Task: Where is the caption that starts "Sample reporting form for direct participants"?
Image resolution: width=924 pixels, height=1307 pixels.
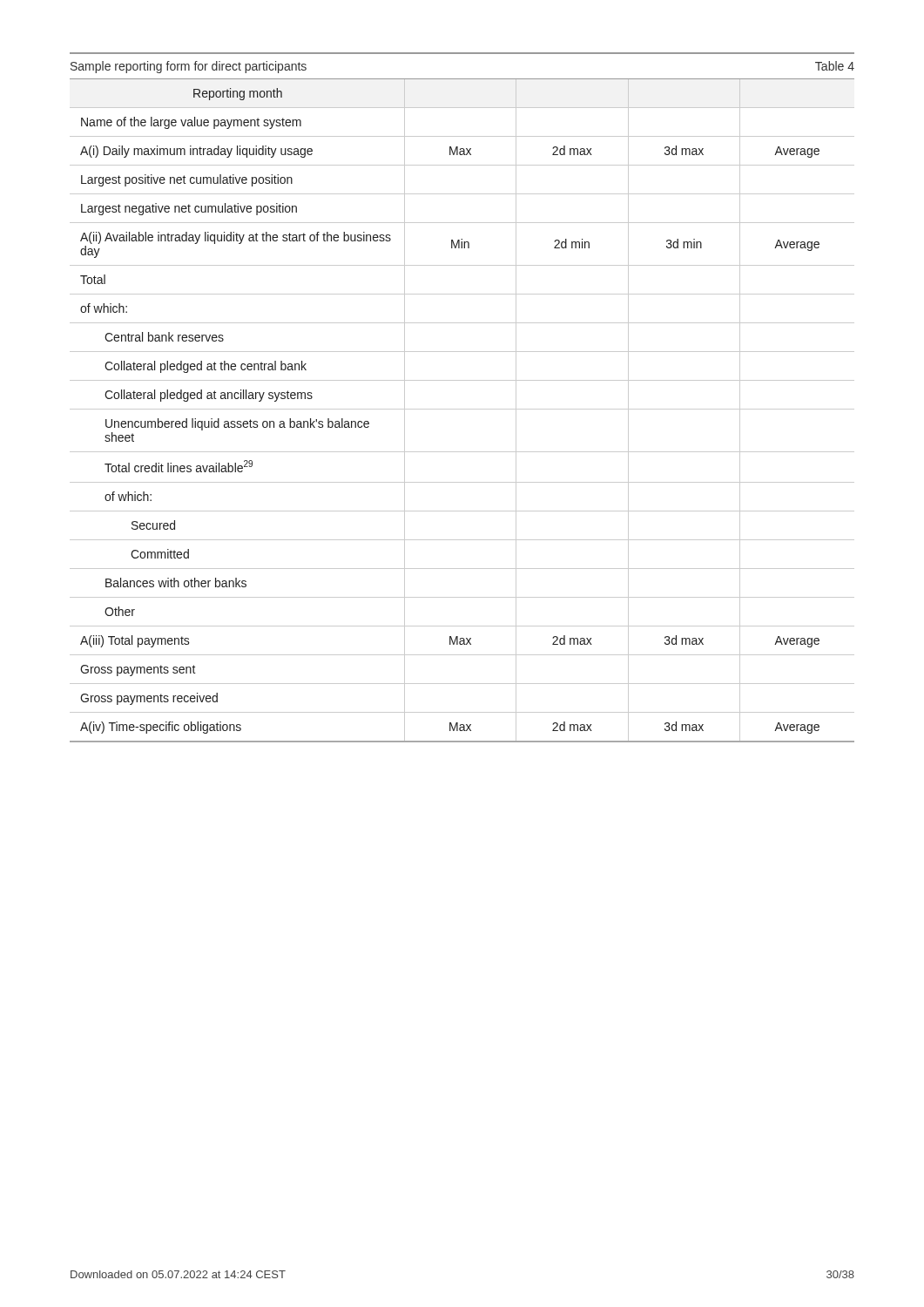Action: tap(182, 67)
